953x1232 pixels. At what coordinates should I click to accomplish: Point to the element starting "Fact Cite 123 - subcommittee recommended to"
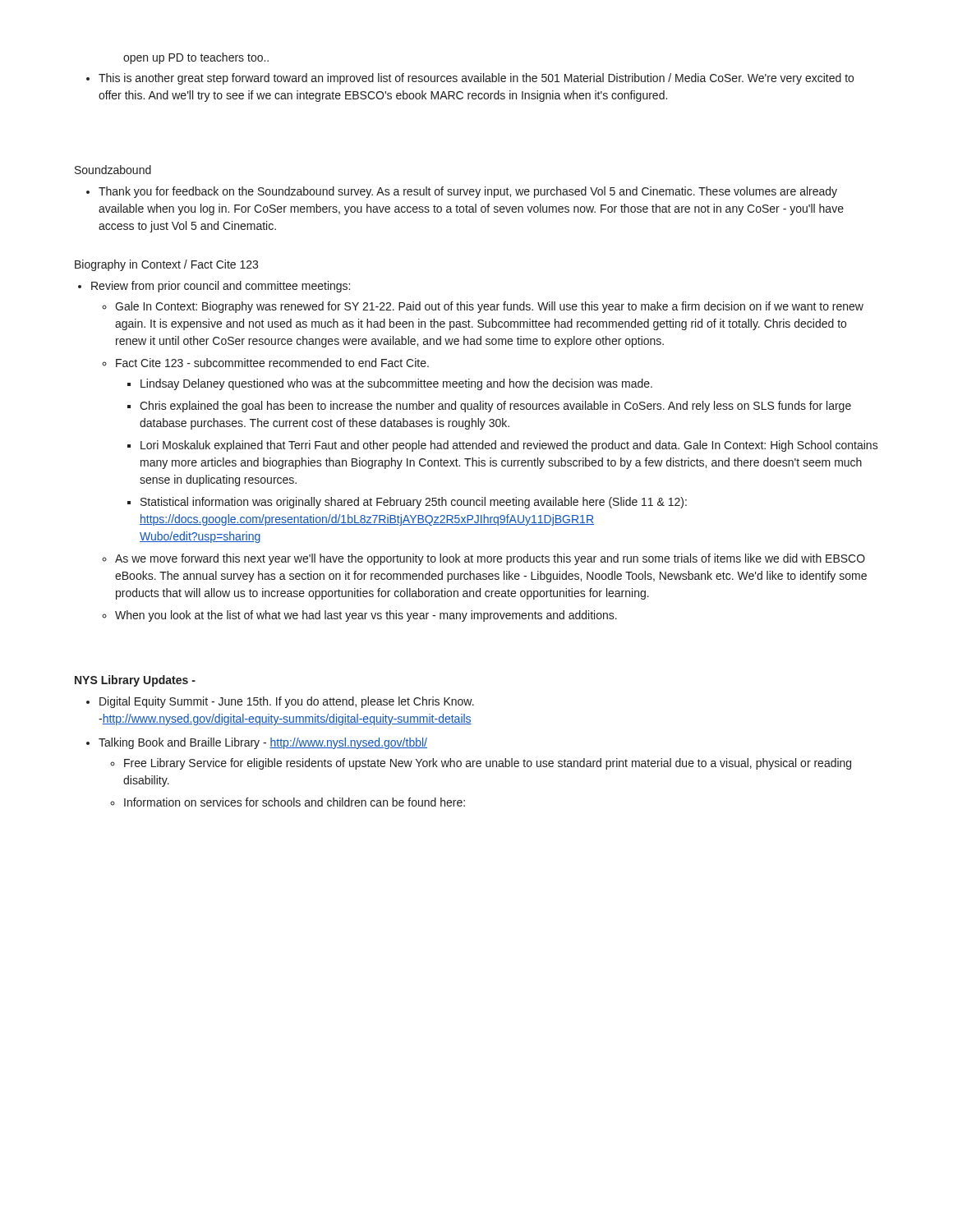pyautogui.click(x=497, y=451)
